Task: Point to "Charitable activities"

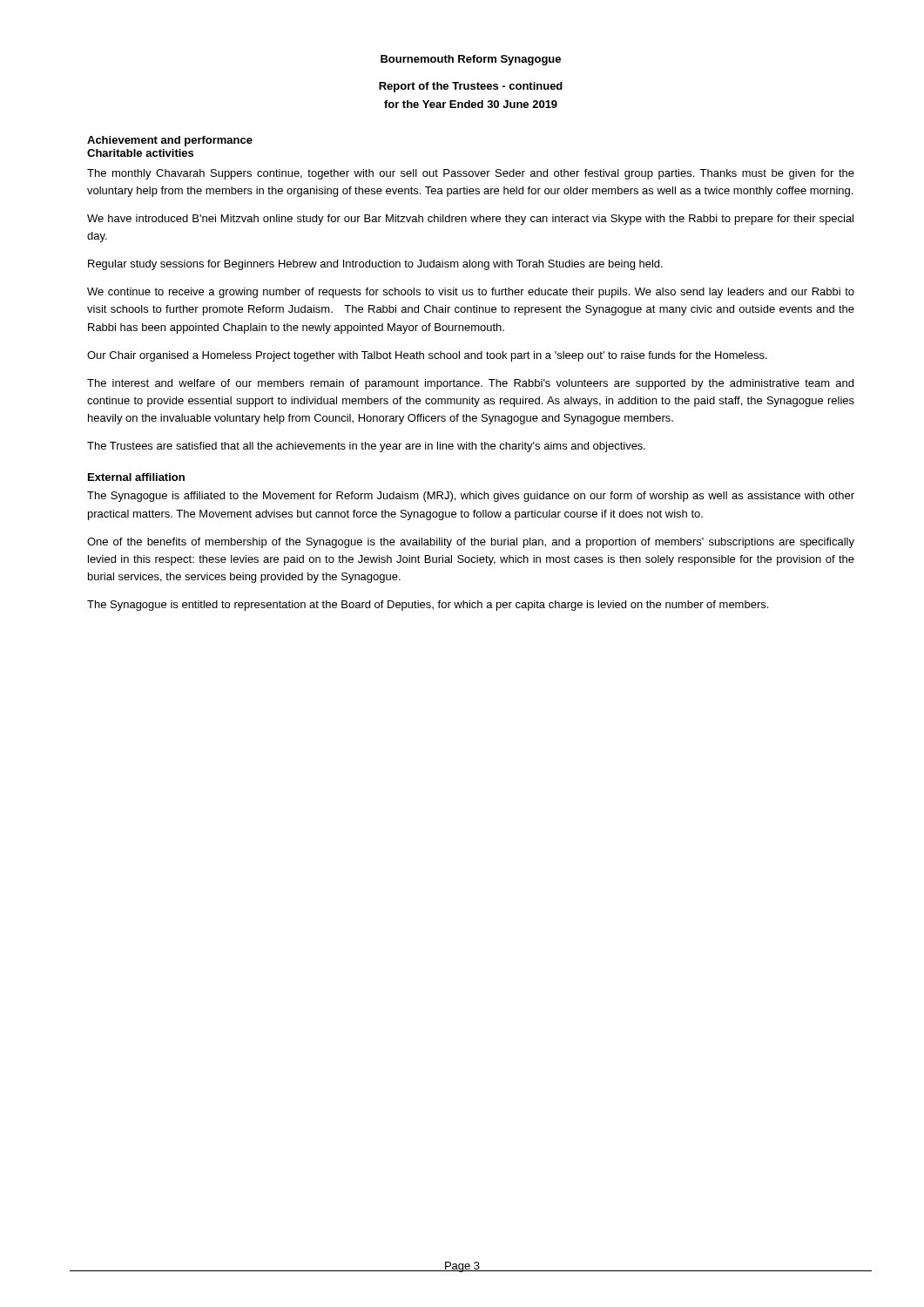Action: [141, 153]
